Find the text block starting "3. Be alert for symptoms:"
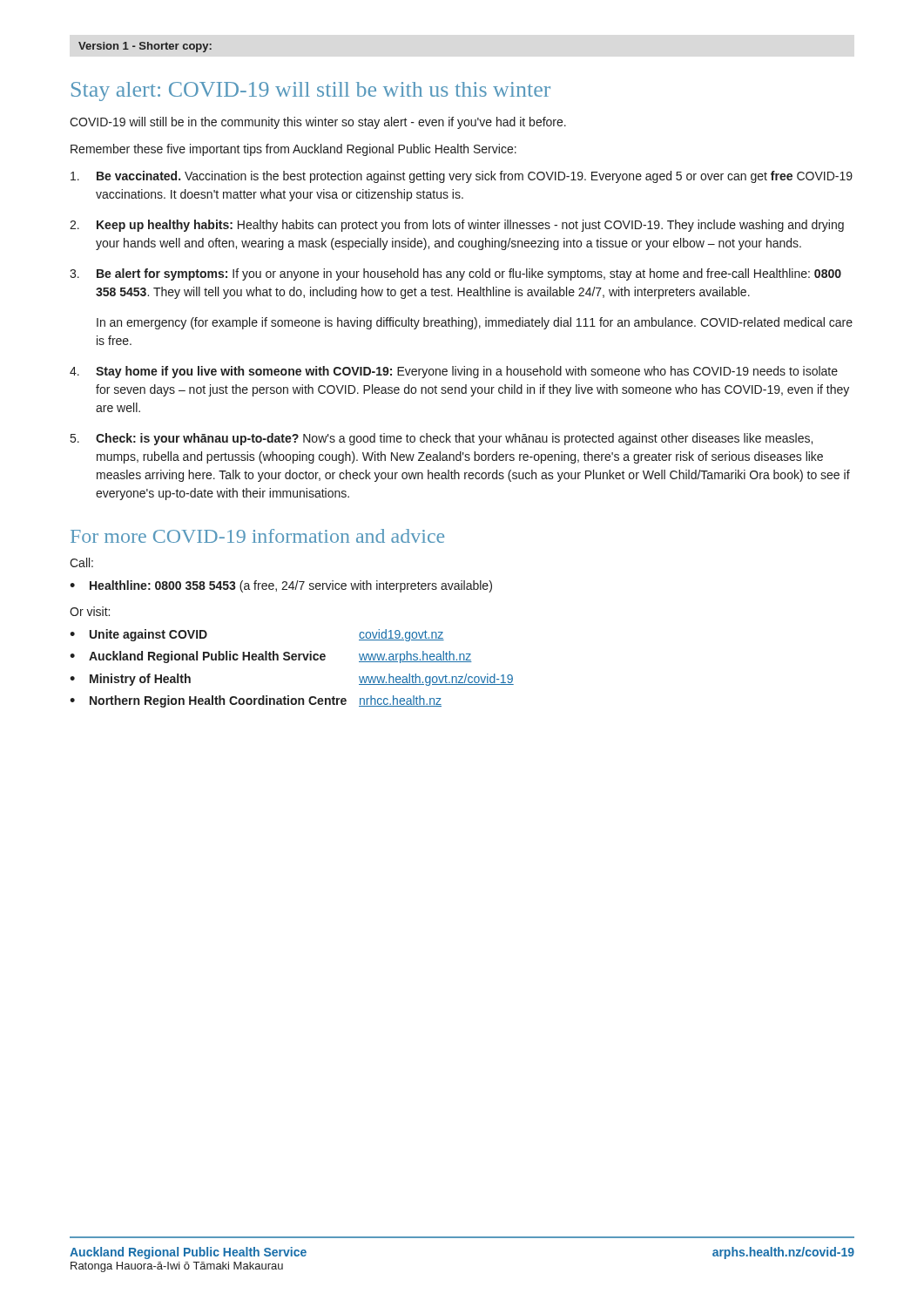 point(462,283)
